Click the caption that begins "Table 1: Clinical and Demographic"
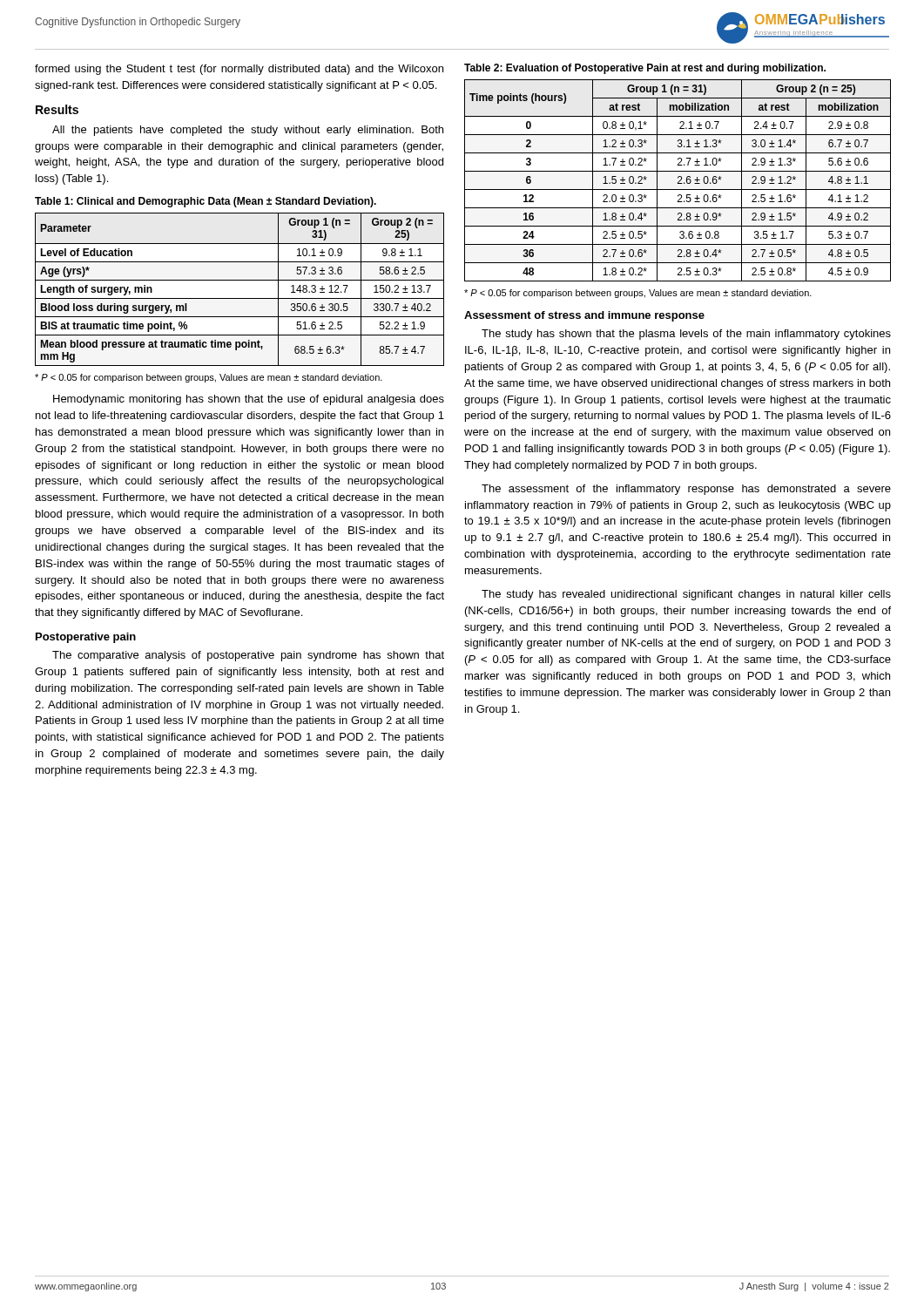Image resolution: width=924 pixels, height=1307 pixels. pyautogui.click(x=206, y=201)
